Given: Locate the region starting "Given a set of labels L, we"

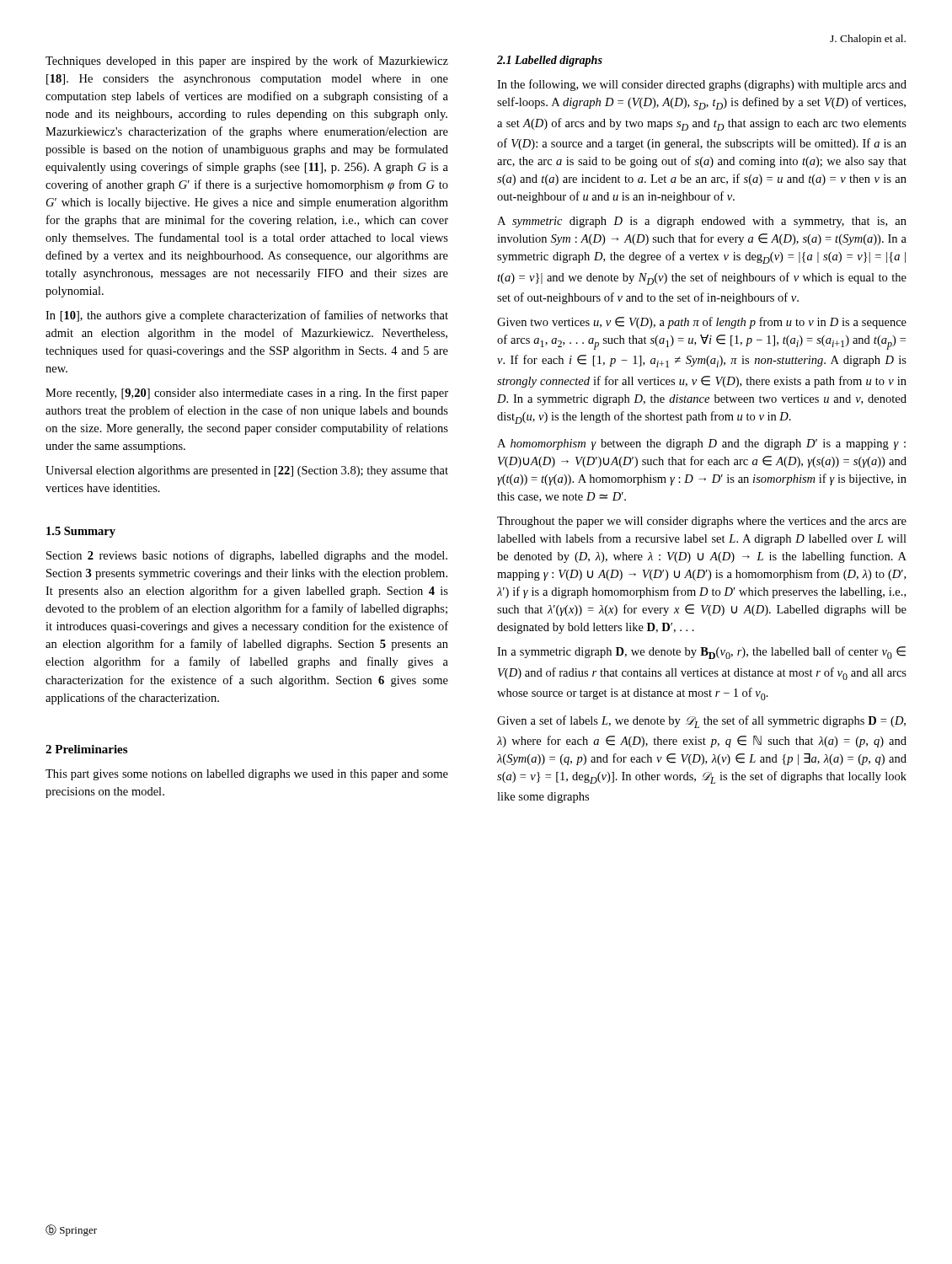Looking at the screenshot, I should tap(702, 759).
